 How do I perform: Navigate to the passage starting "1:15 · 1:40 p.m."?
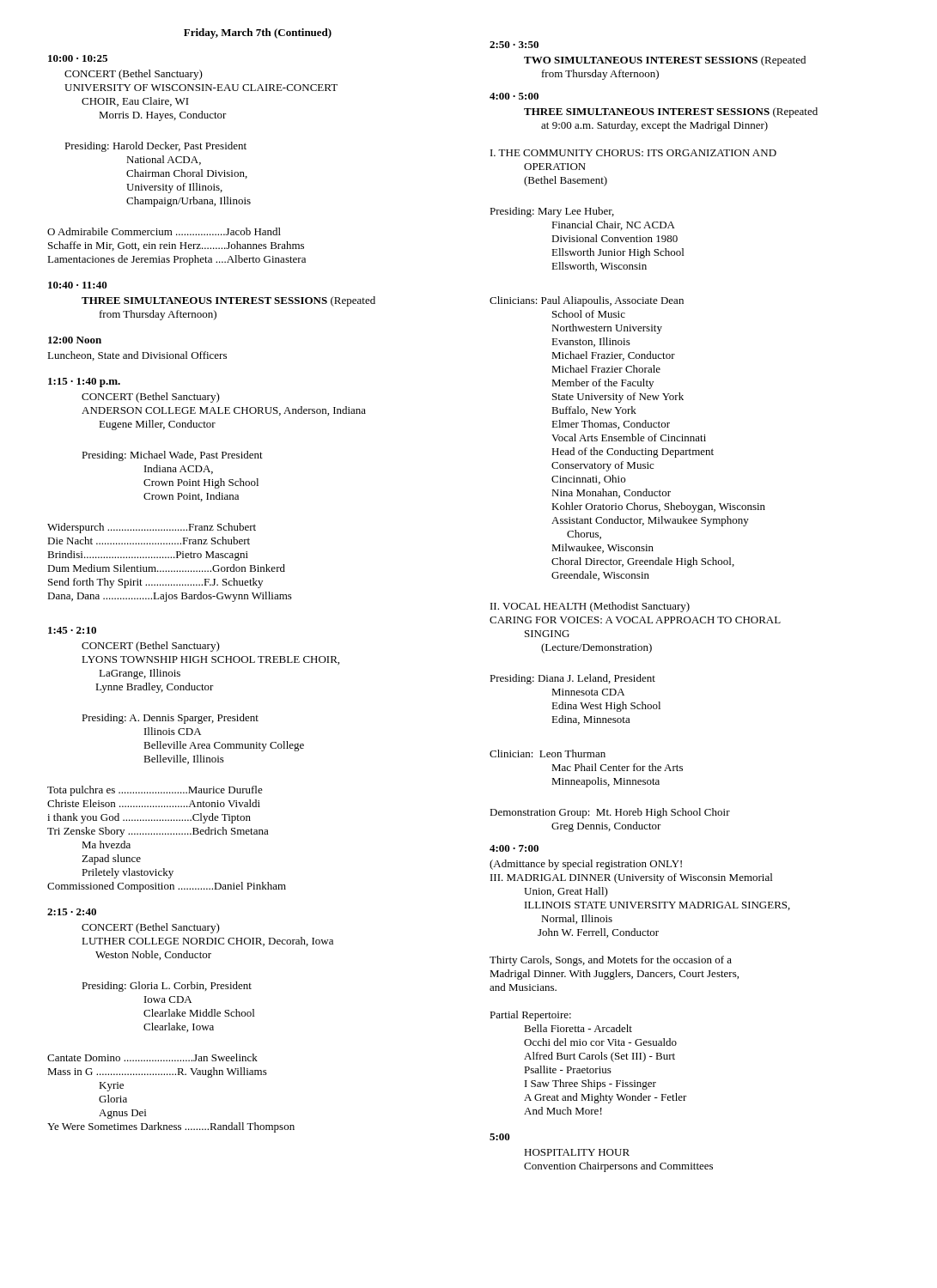[84, 383]
